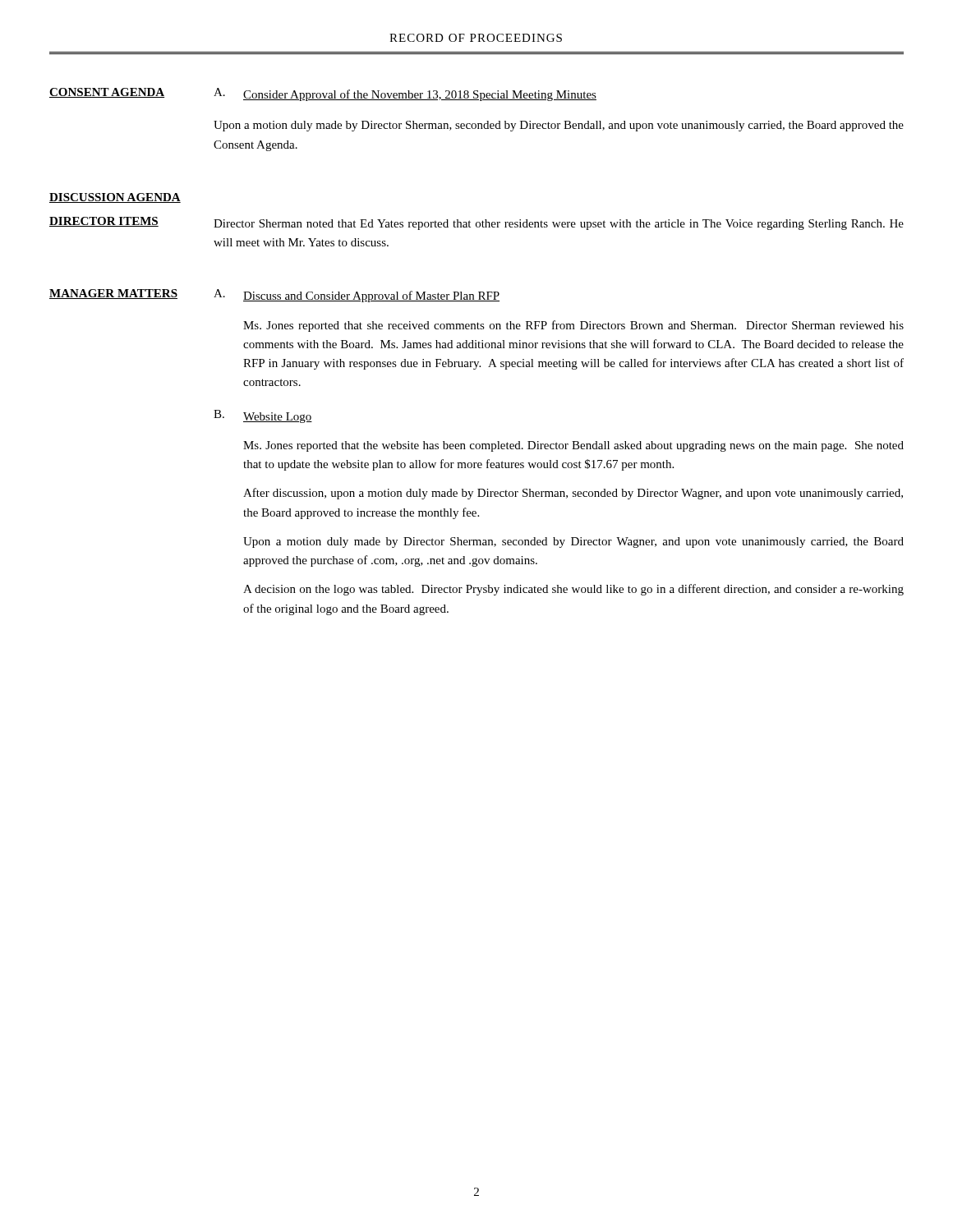
Task: Point to the region starting "Ms. Jones reported that she received comments"
Action: tap(573, 353)
